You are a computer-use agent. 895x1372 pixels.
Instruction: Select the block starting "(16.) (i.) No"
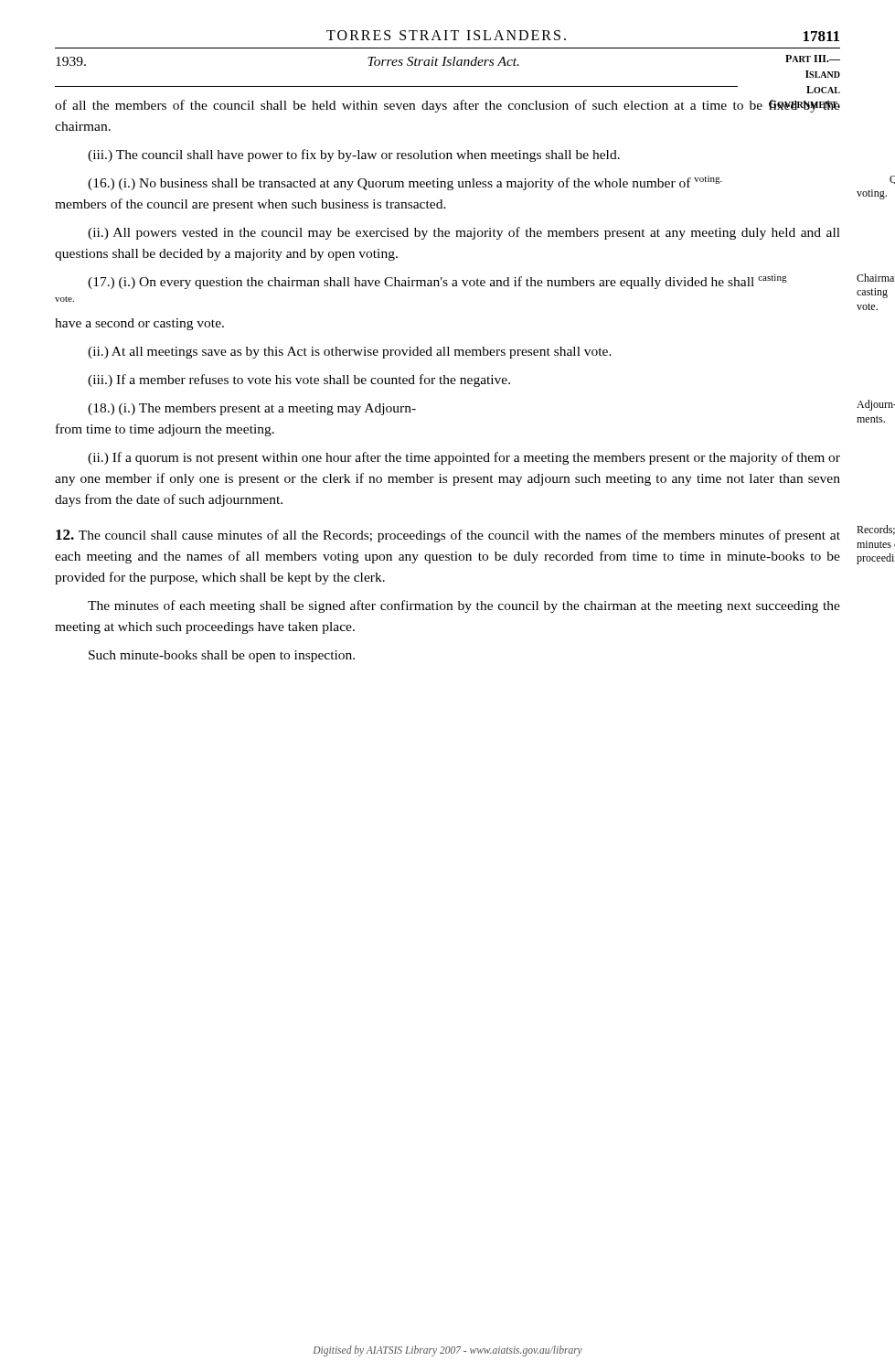[x=448, y=192]
